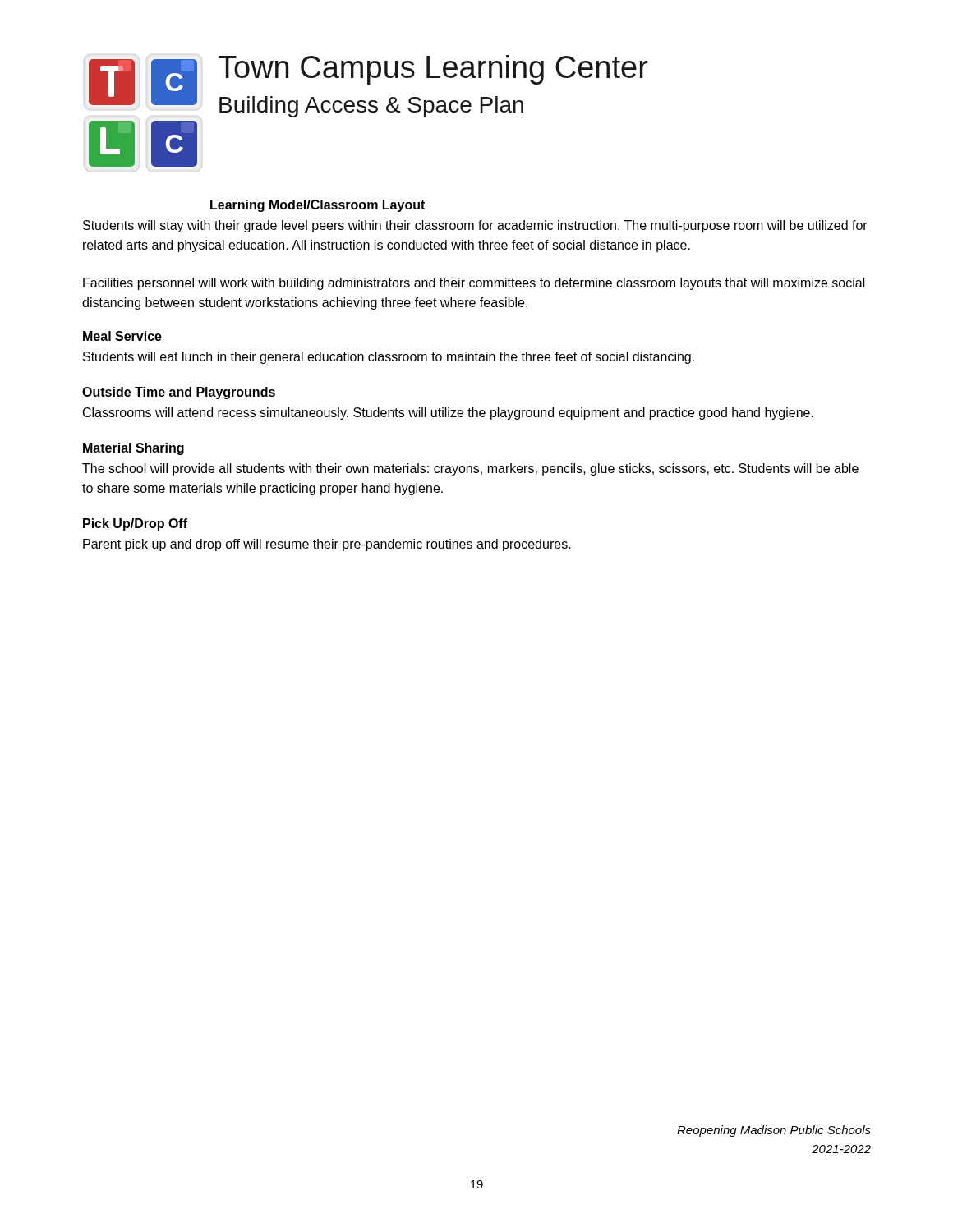Where does it say "Reopening Madison Public Schools2021-2022"?
The width and height of the screenshot is (953, 1232).
point(774,1139)
